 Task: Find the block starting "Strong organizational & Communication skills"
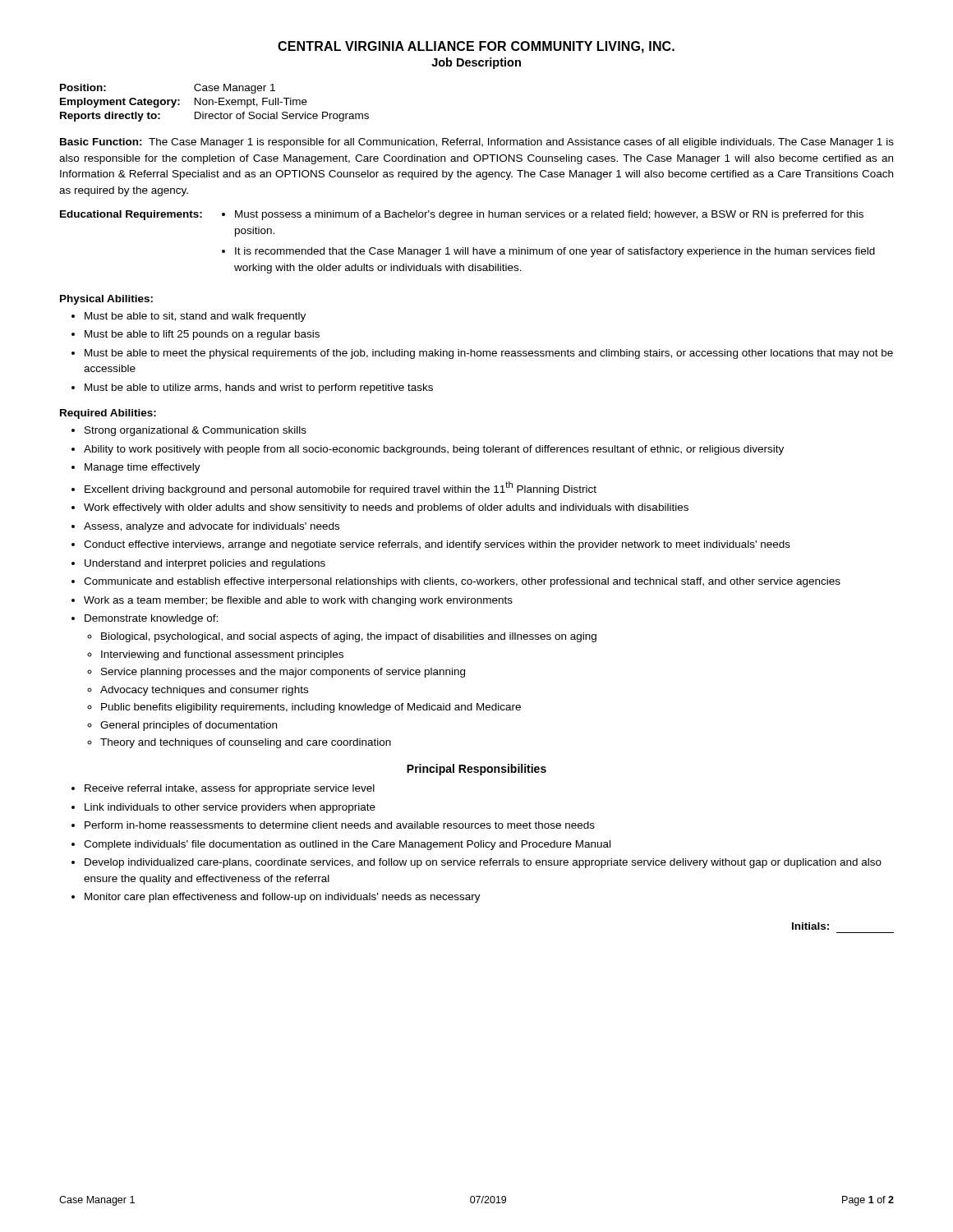point(195,430)
